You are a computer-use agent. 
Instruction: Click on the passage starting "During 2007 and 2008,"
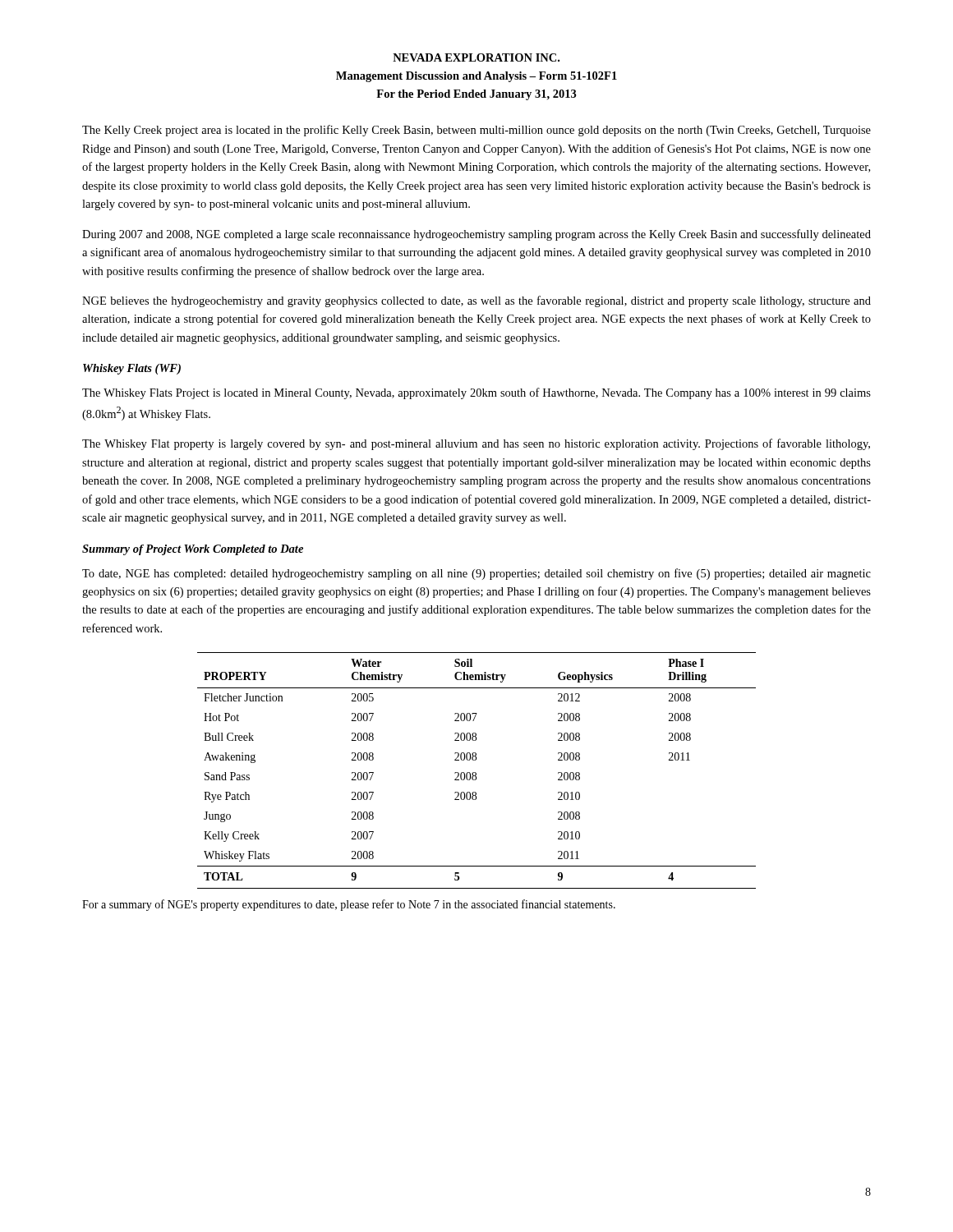pyautogui.click(x=476, y=252)
